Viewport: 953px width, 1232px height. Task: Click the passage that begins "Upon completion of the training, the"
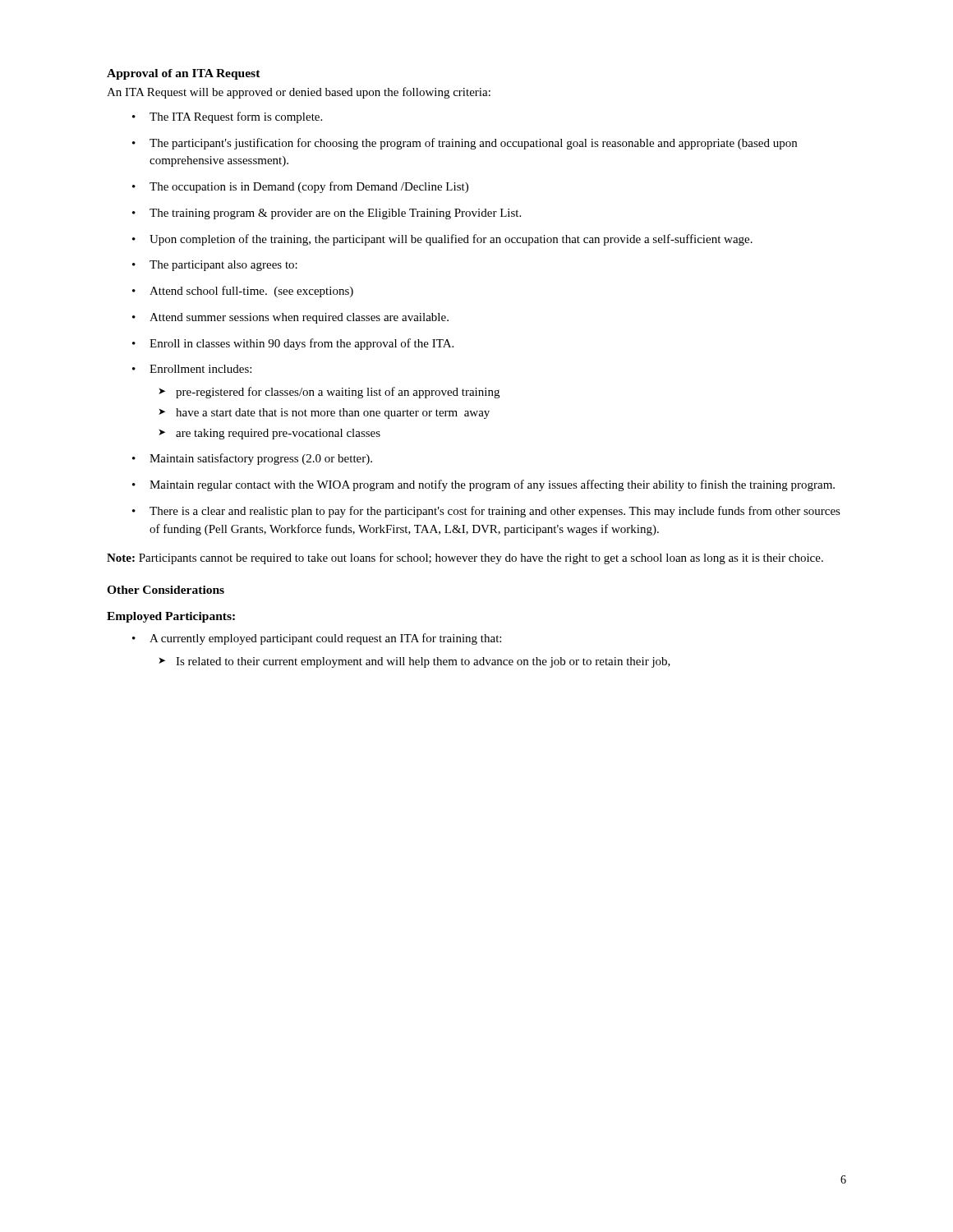pyautogui.click(x=451, y=239)
